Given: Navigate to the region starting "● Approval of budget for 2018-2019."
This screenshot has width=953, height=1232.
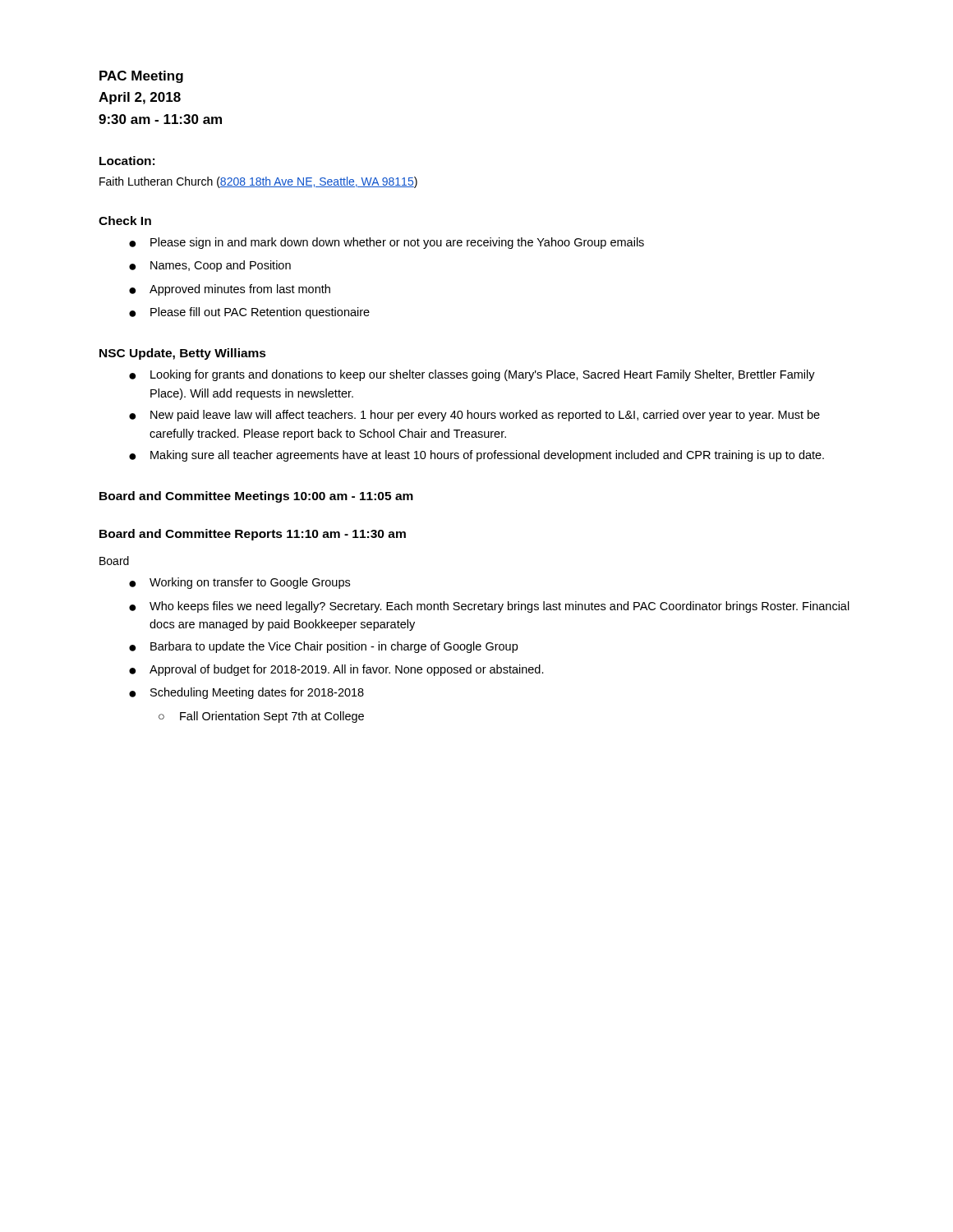Looking at the screenshot, I should [491, 670].
